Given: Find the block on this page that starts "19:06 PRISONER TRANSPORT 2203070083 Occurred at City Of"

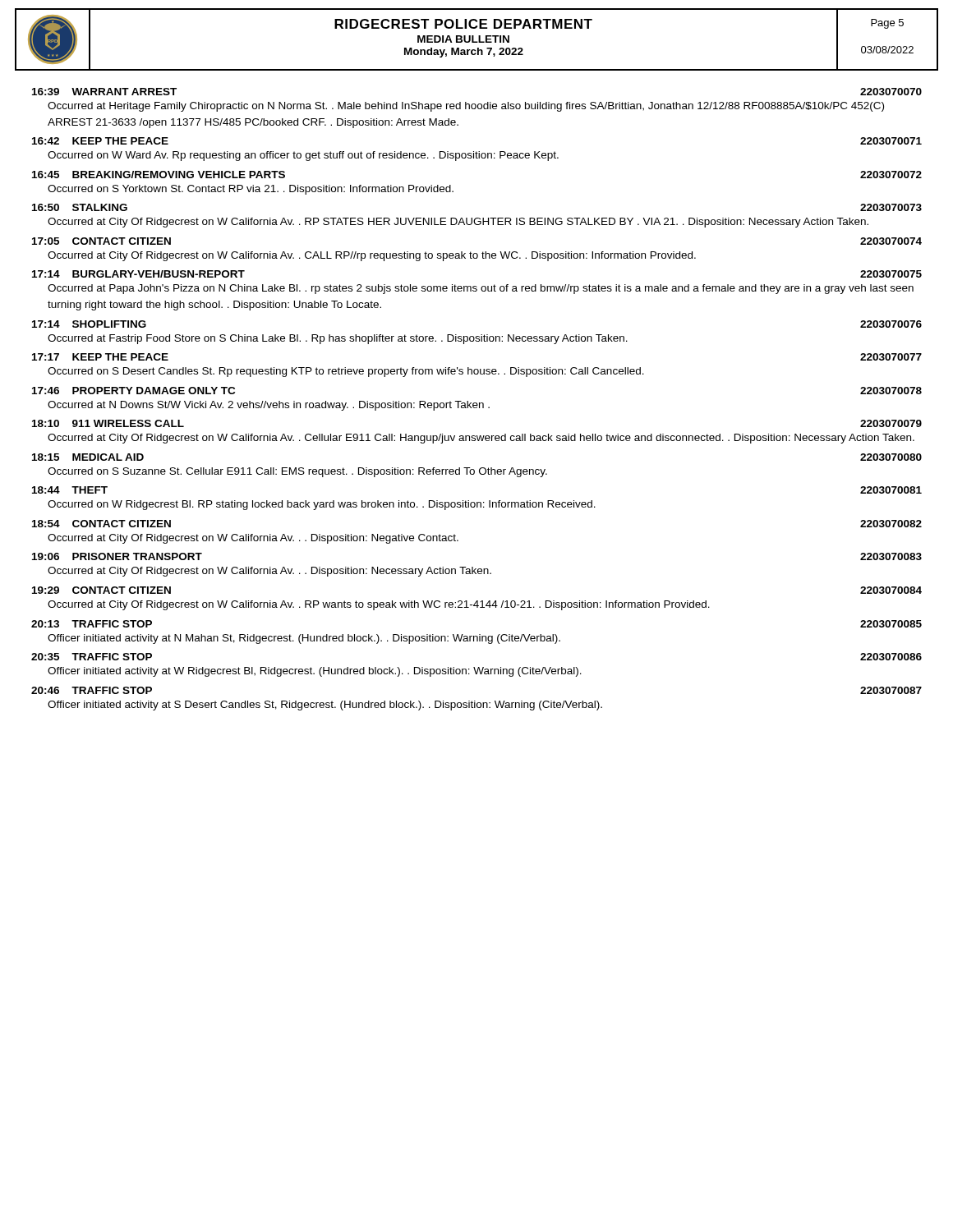Looking at the screenshot, I should [476, 565].
